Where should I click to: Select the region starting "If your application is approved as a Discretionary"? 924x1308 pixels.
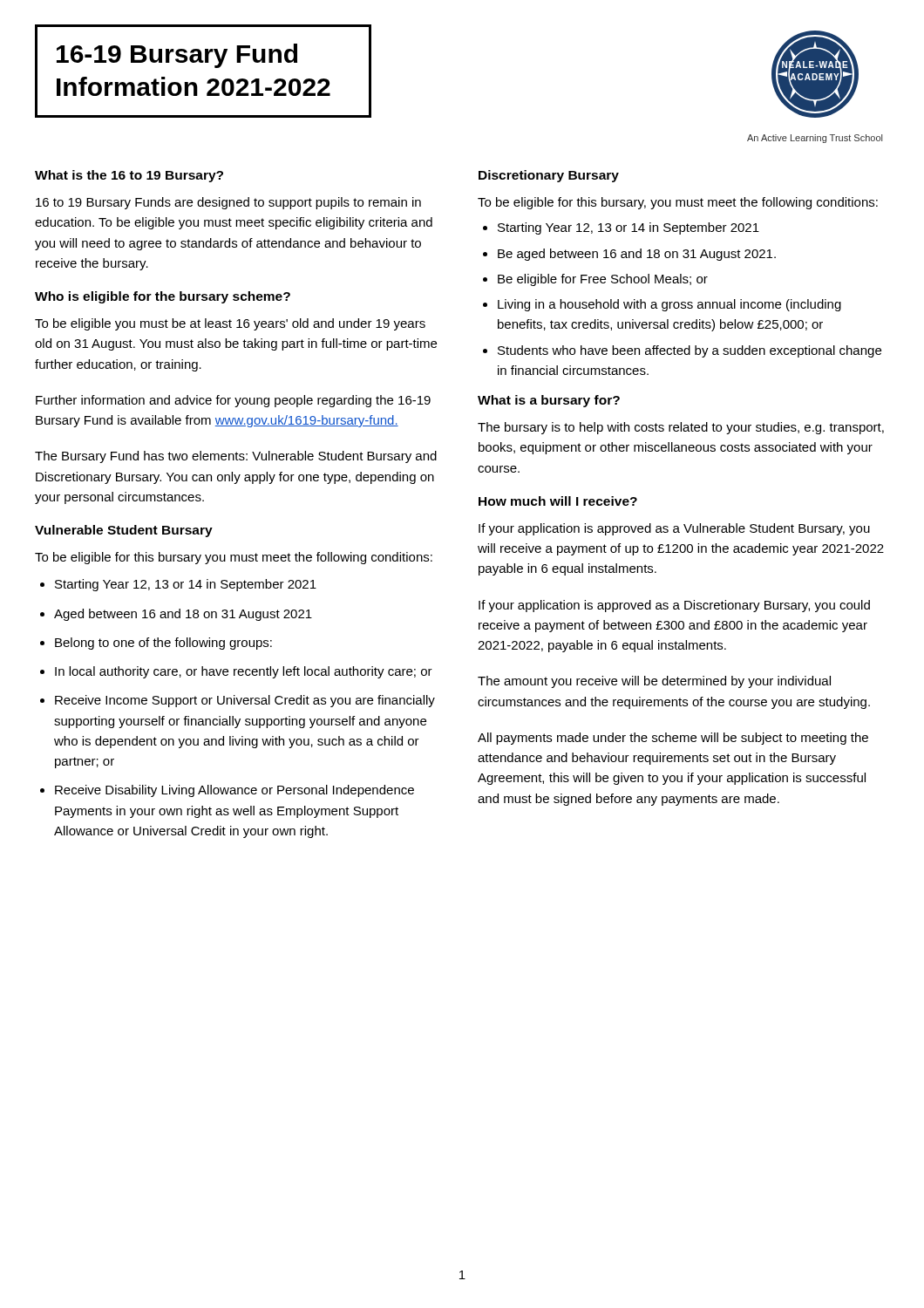click(x=674, y=625)
